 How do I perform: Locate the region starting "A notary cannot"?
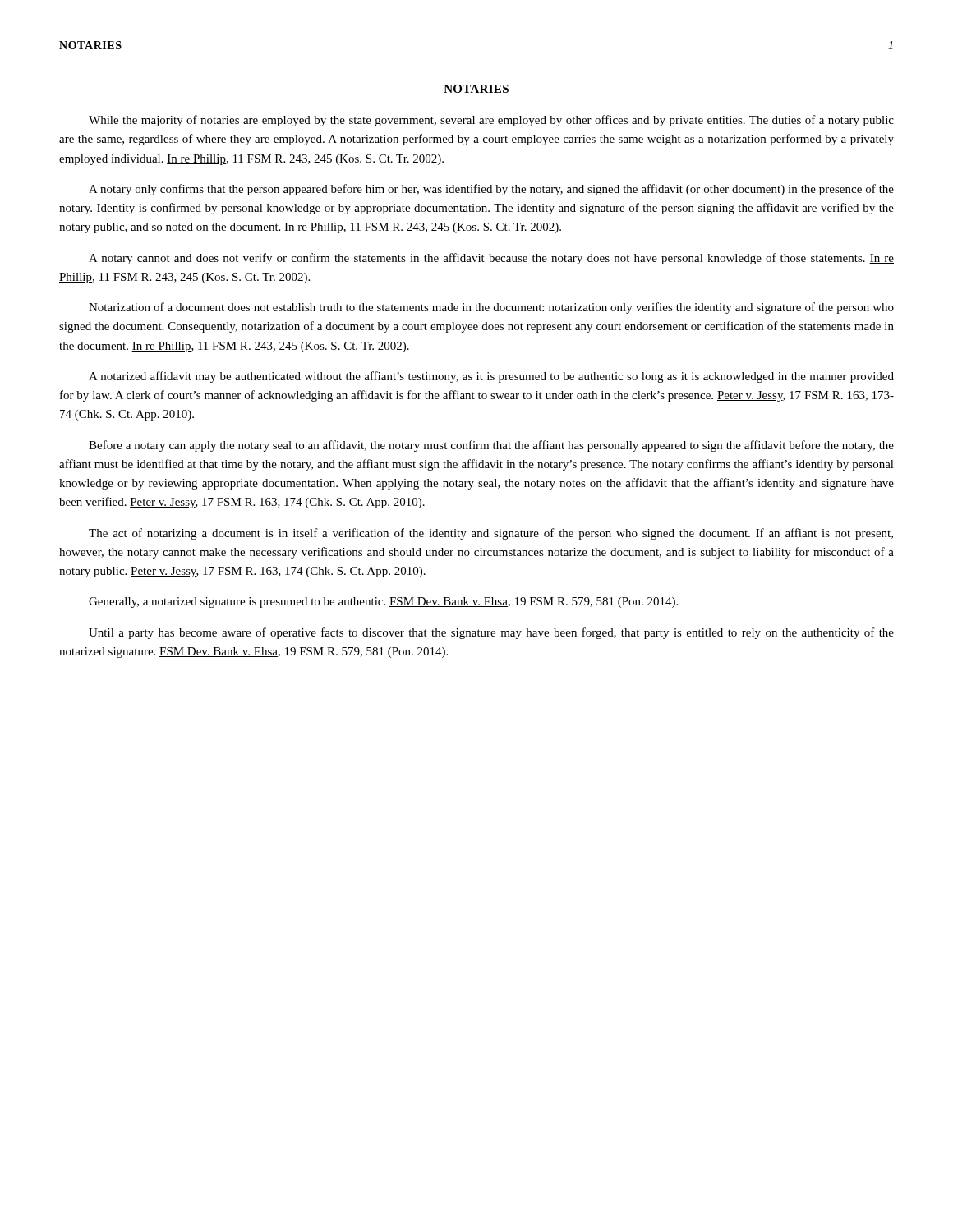pyautogui.click(x=476, y=267)
